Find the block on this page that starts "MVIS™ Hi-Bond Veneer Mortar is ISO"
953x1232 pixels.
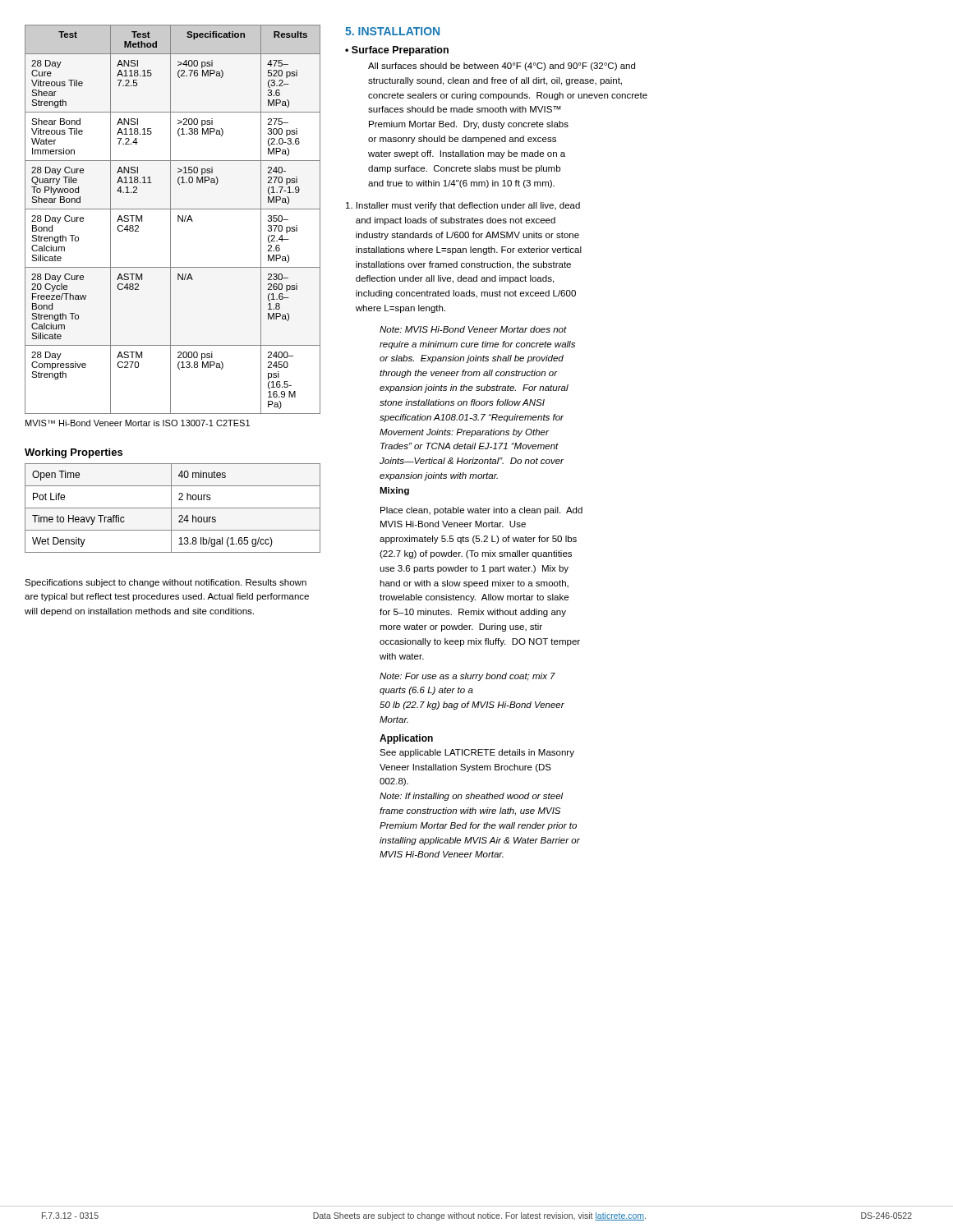(137, 423)
